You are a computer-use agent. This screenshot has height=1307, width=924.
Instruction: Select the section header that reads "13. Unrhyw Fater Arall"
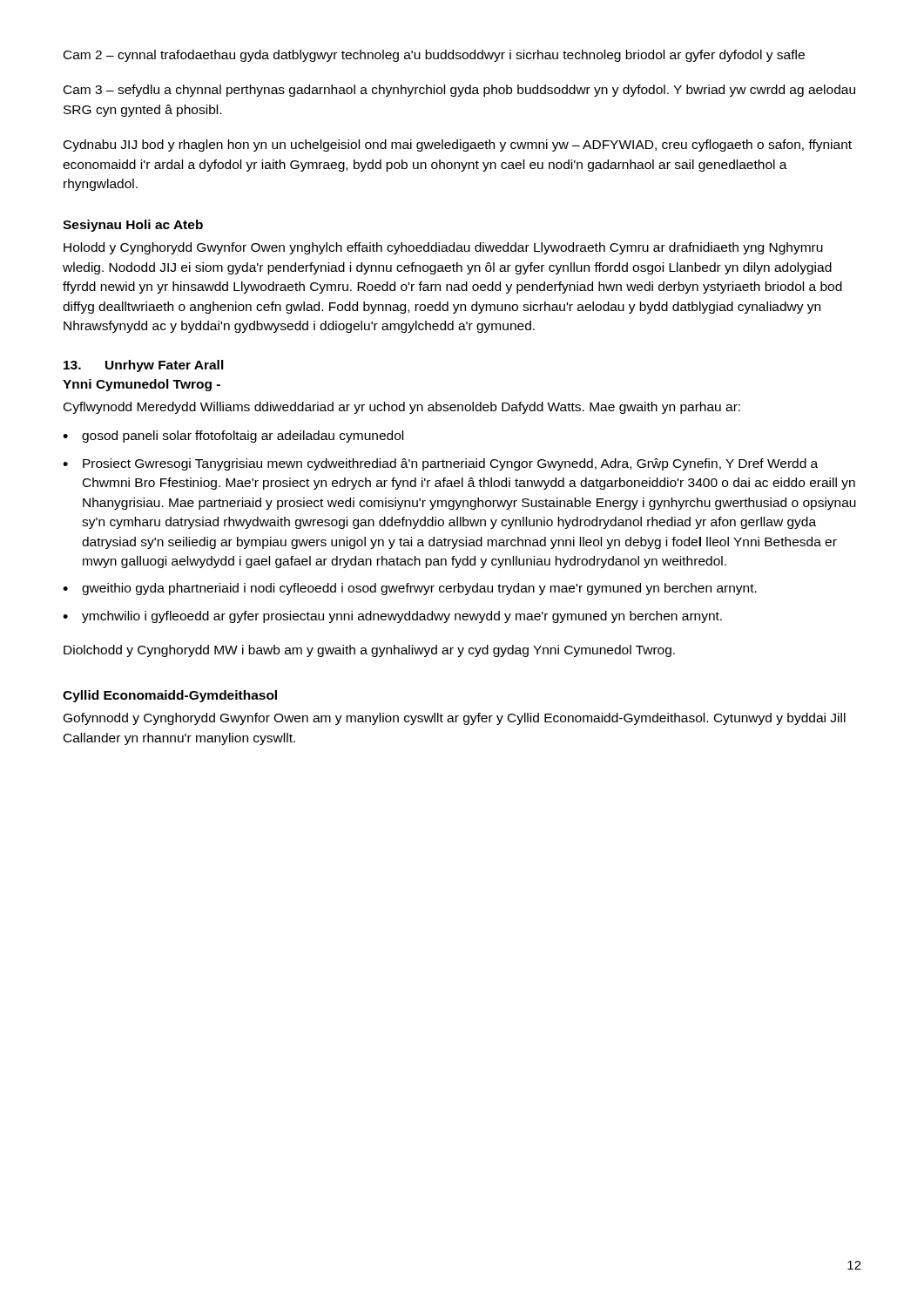[x=143, y=365]
